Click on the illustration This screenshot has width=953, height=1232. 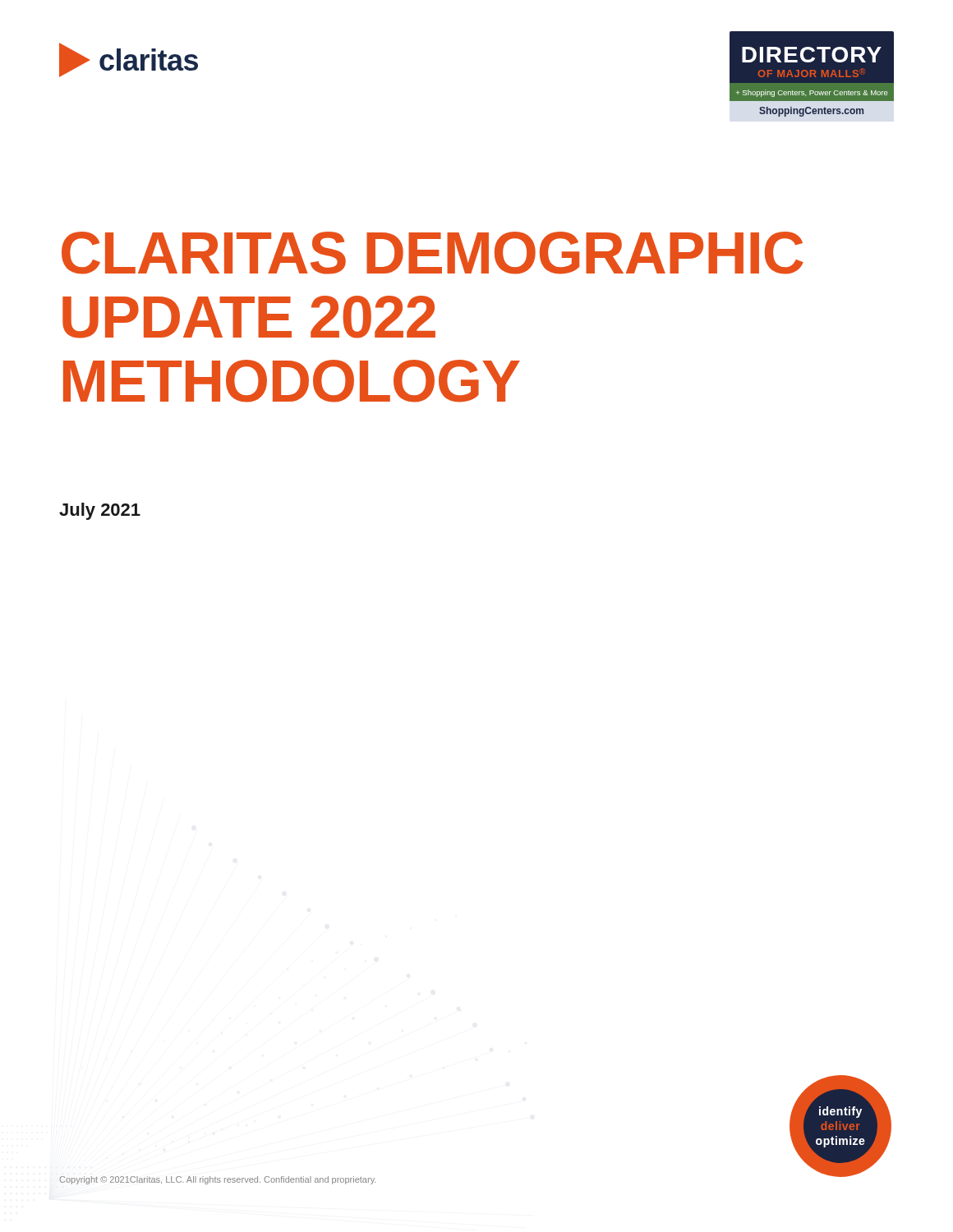(x=288, y=936)
